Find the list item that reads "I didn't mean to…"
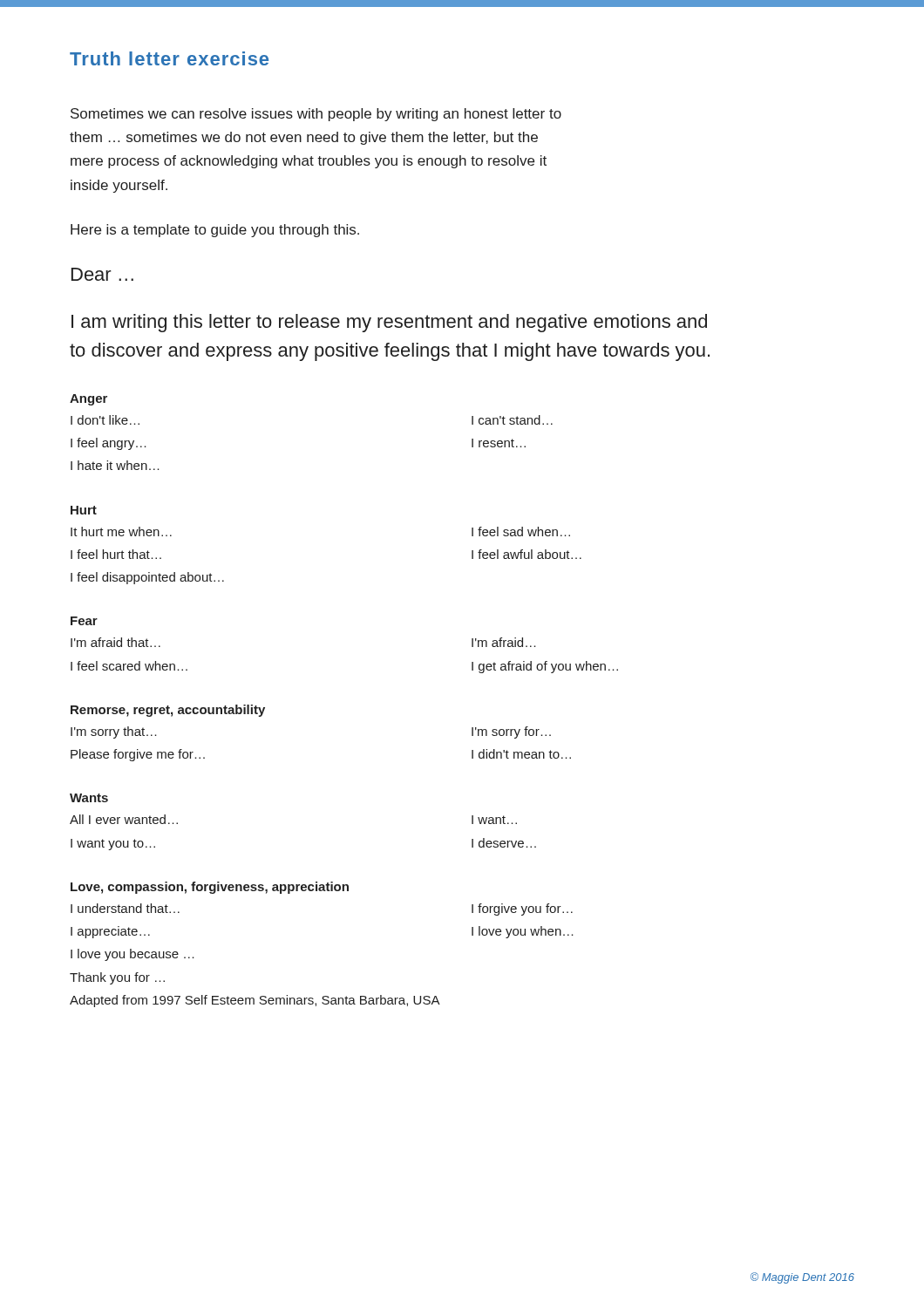Viewport: 924px width, 1308px height. 522,754
